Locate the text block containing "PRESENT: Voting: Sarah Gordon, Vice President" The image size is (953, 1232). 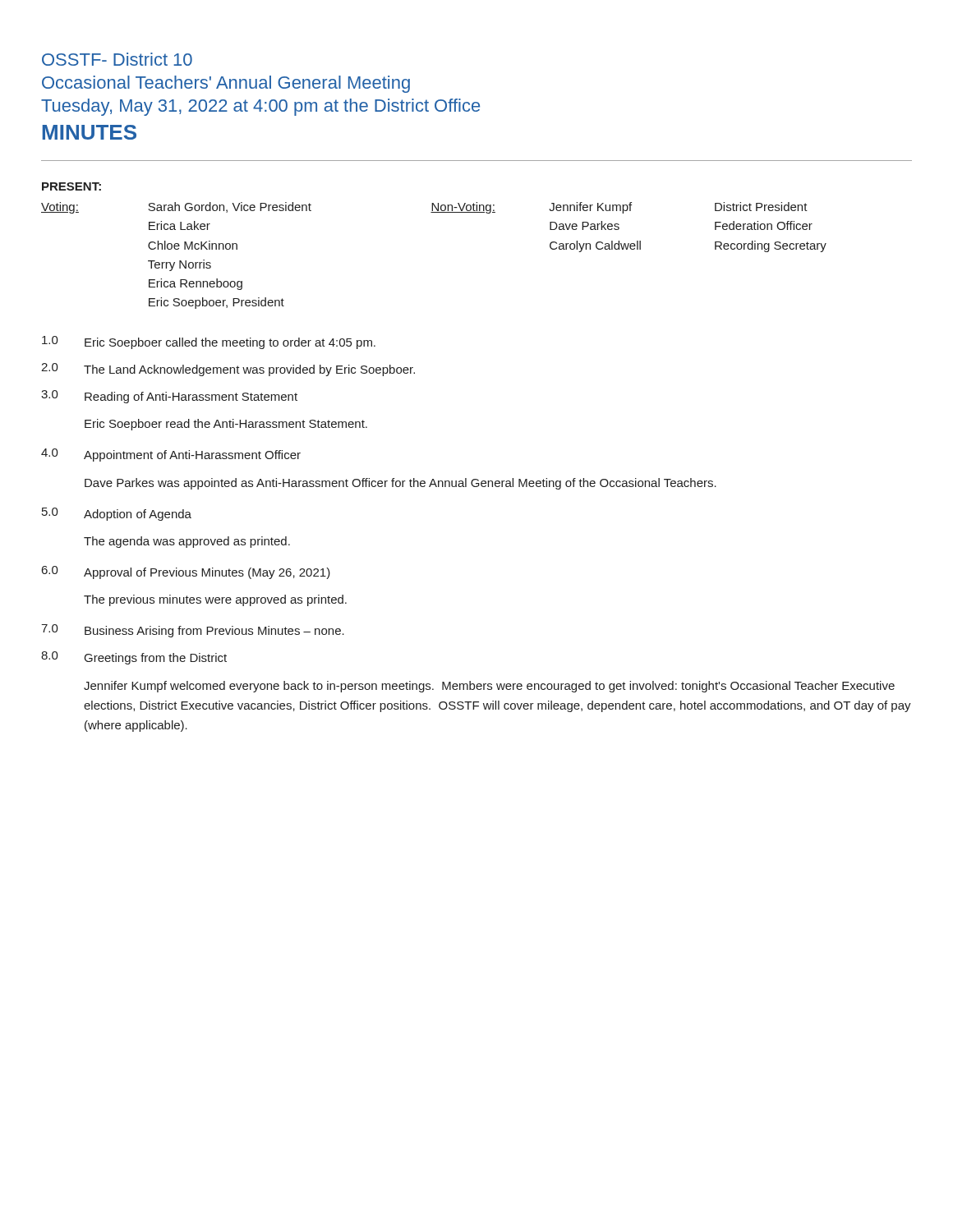pos(71,186)
